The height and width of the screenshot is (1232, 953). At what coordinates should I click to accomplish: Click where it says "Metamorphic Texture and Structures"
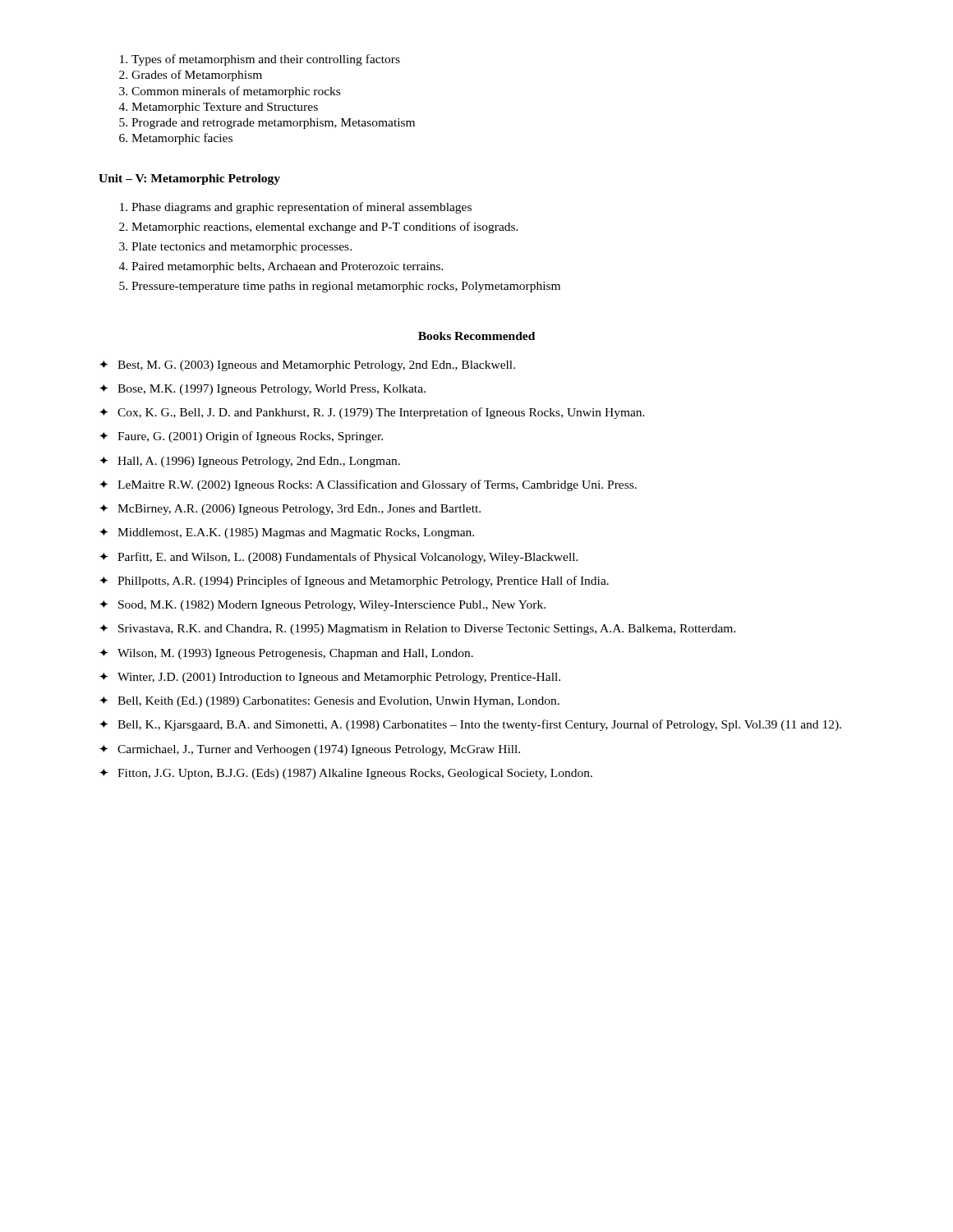pyautogui.click(x=219, y=108)
